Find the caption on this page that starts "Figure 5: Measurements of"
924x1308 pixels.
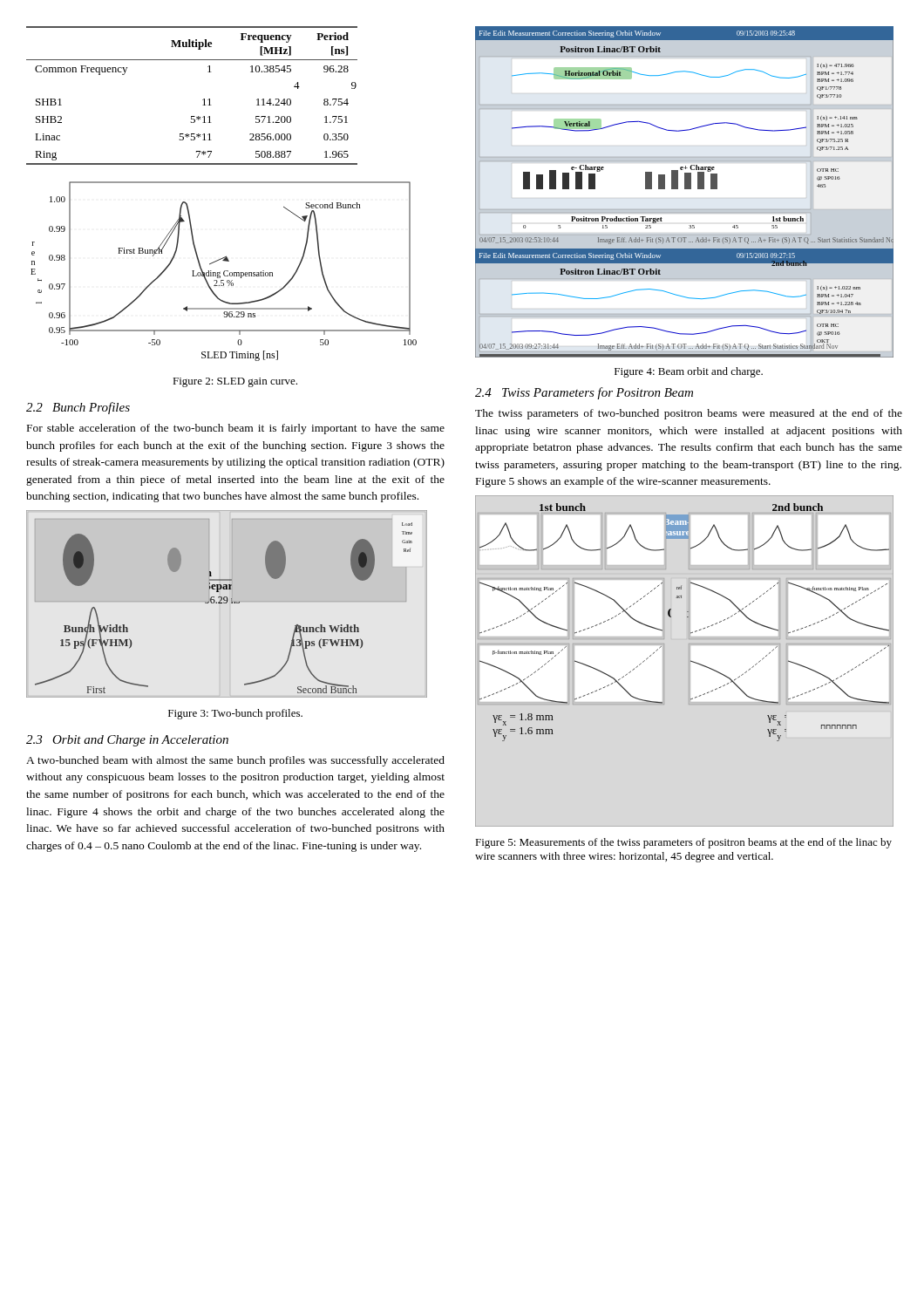point(683,849)
